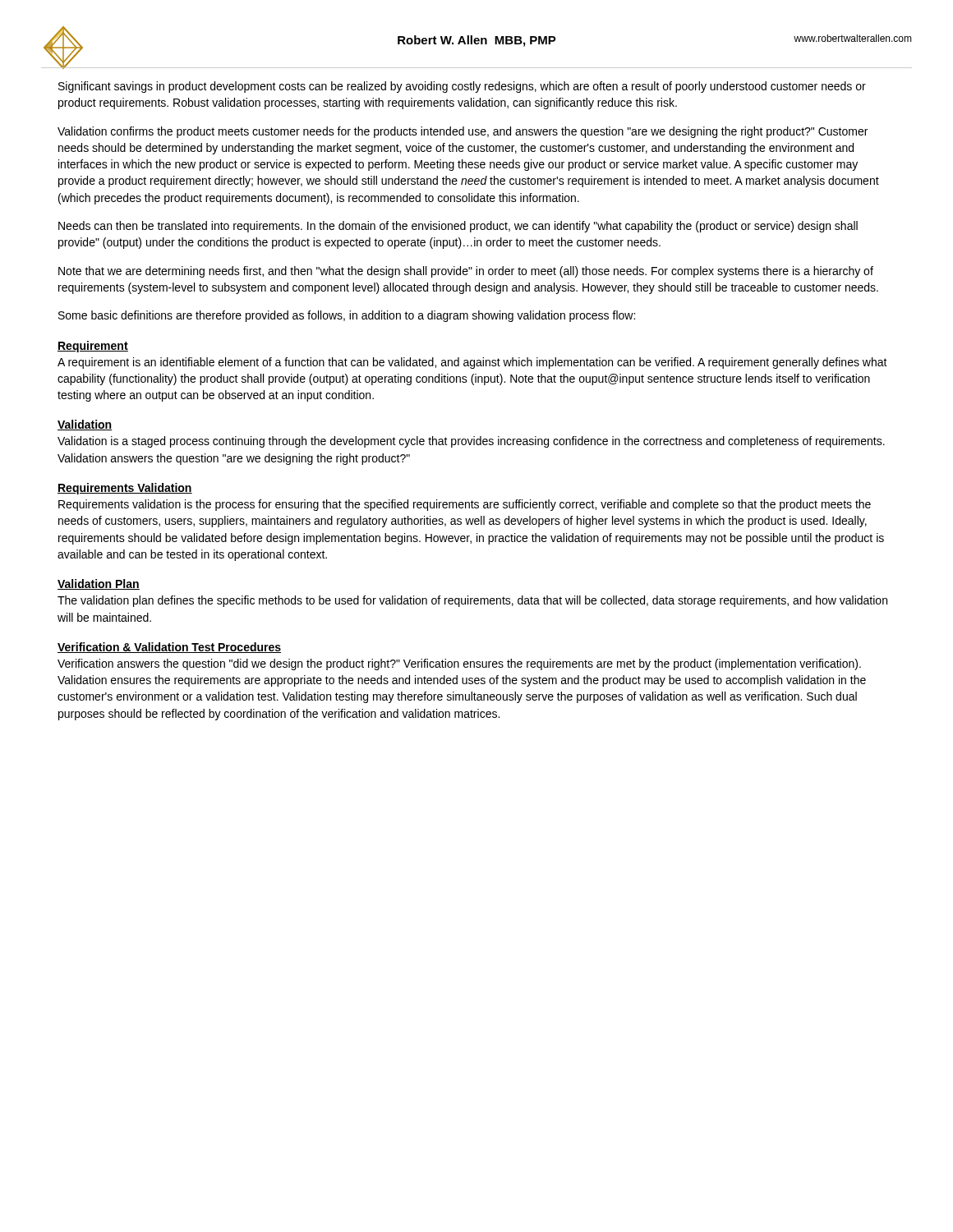The height and width of the screenshot is (1232, 953).
Task: Click the passage that begins "Validation is a staged"
Action: pos(476,450)
